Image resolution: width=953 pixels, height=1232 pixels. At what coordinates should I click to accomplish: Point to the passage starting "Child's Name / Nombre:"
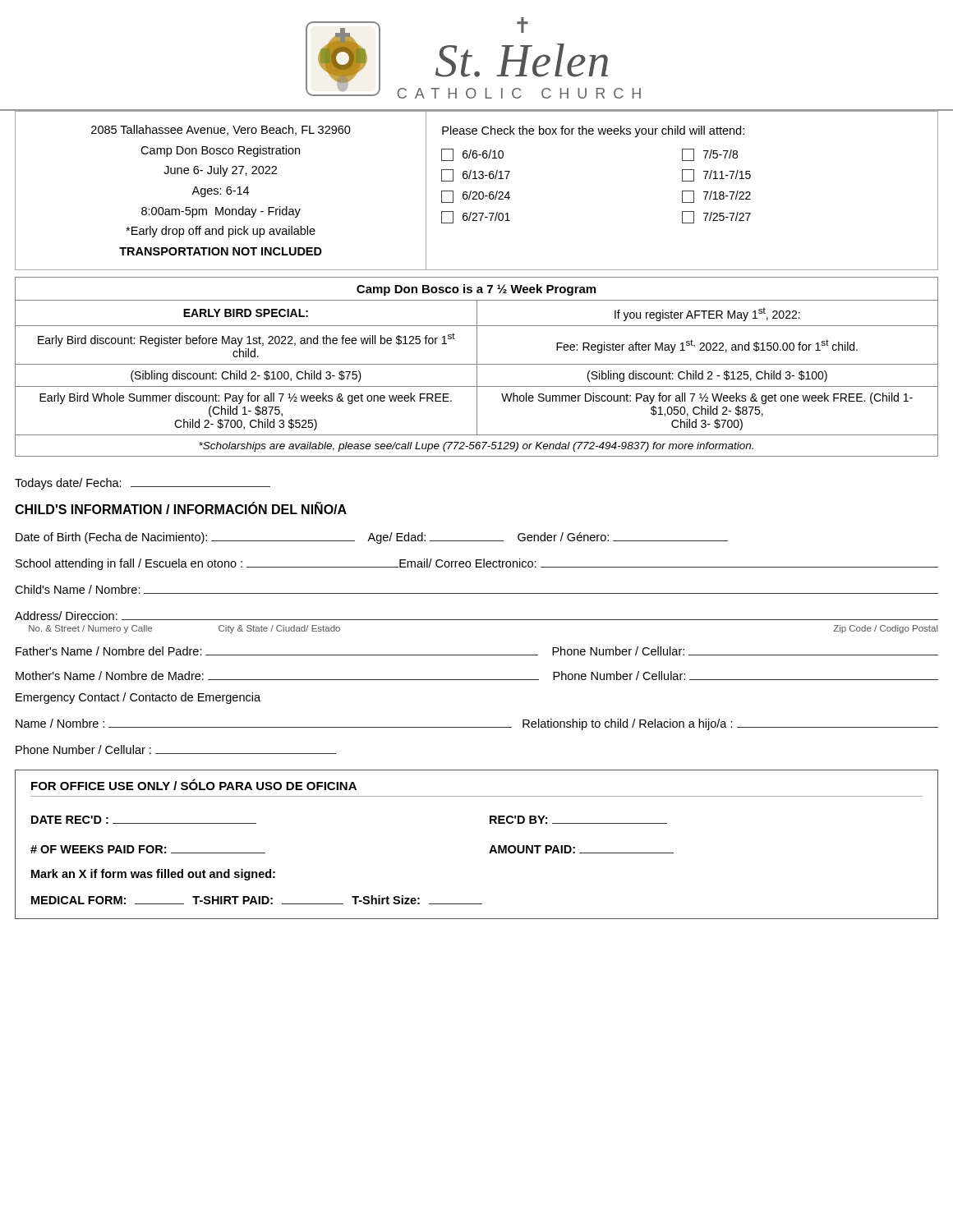tap(476, 587)
